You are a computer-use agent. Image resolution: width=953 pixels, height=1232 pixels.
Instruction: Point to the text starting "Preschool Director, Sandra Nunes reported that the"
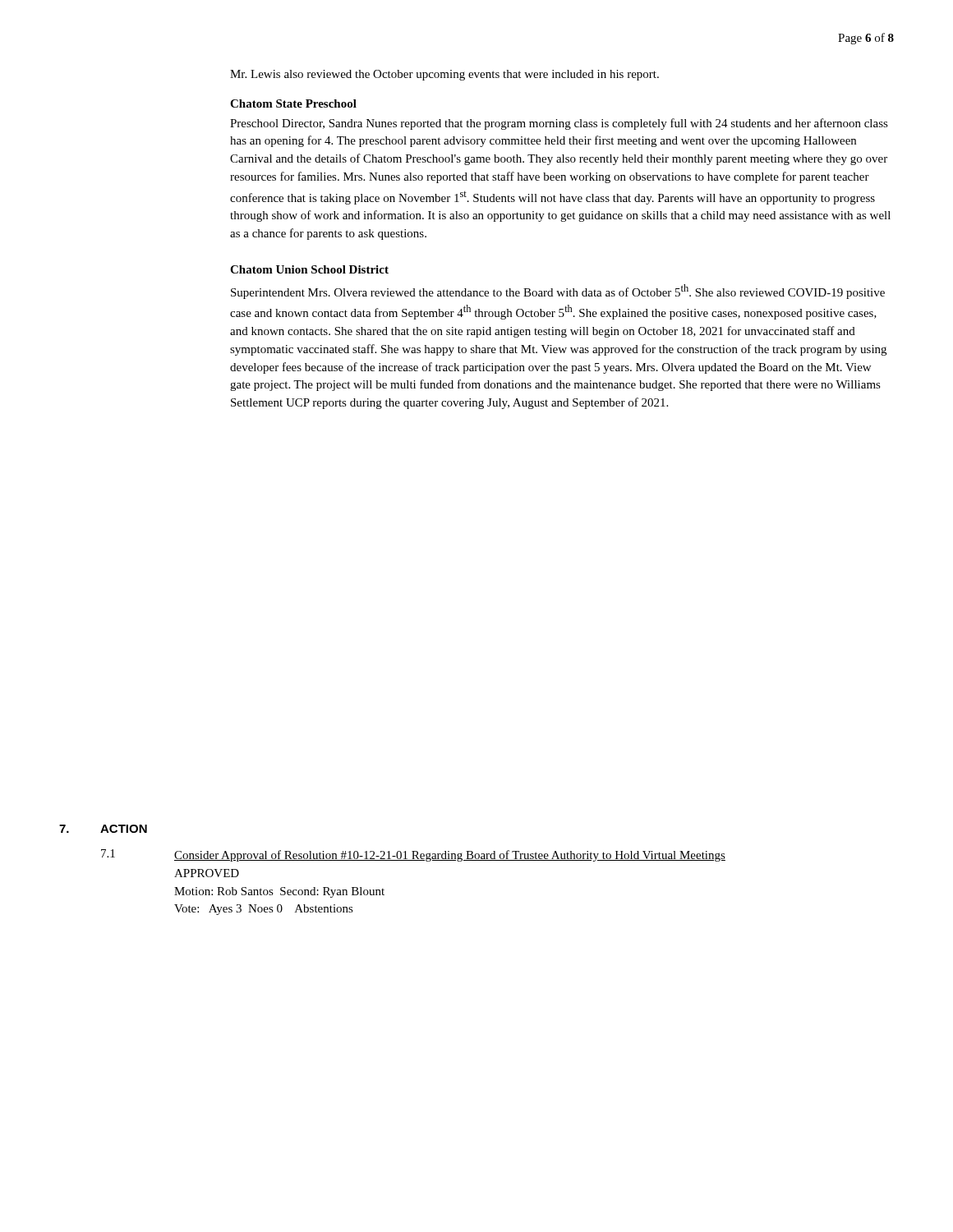[561, 178]
